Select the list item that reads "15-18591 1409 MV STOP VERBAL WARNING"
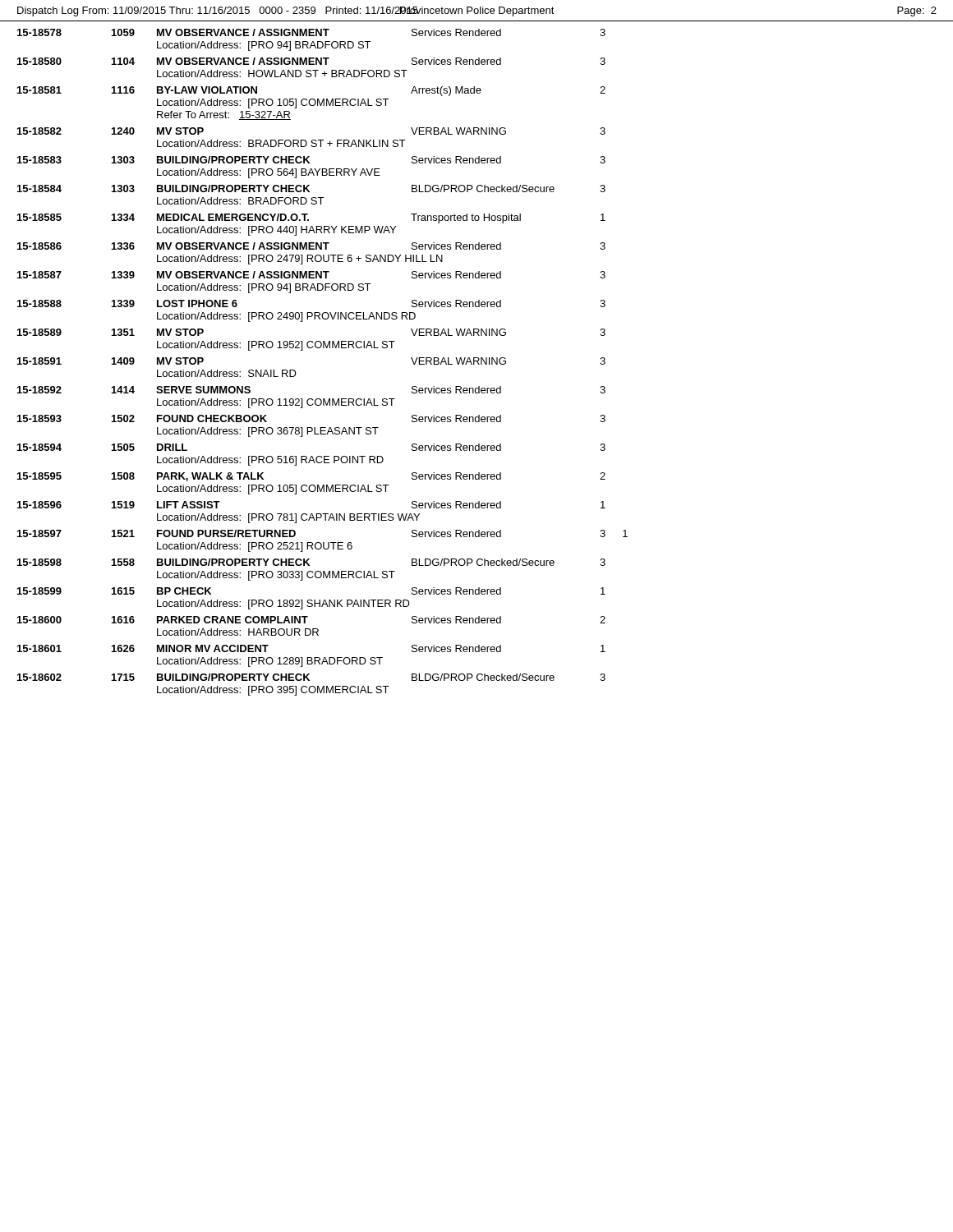953x1232 pixels. tap(476, 367)
